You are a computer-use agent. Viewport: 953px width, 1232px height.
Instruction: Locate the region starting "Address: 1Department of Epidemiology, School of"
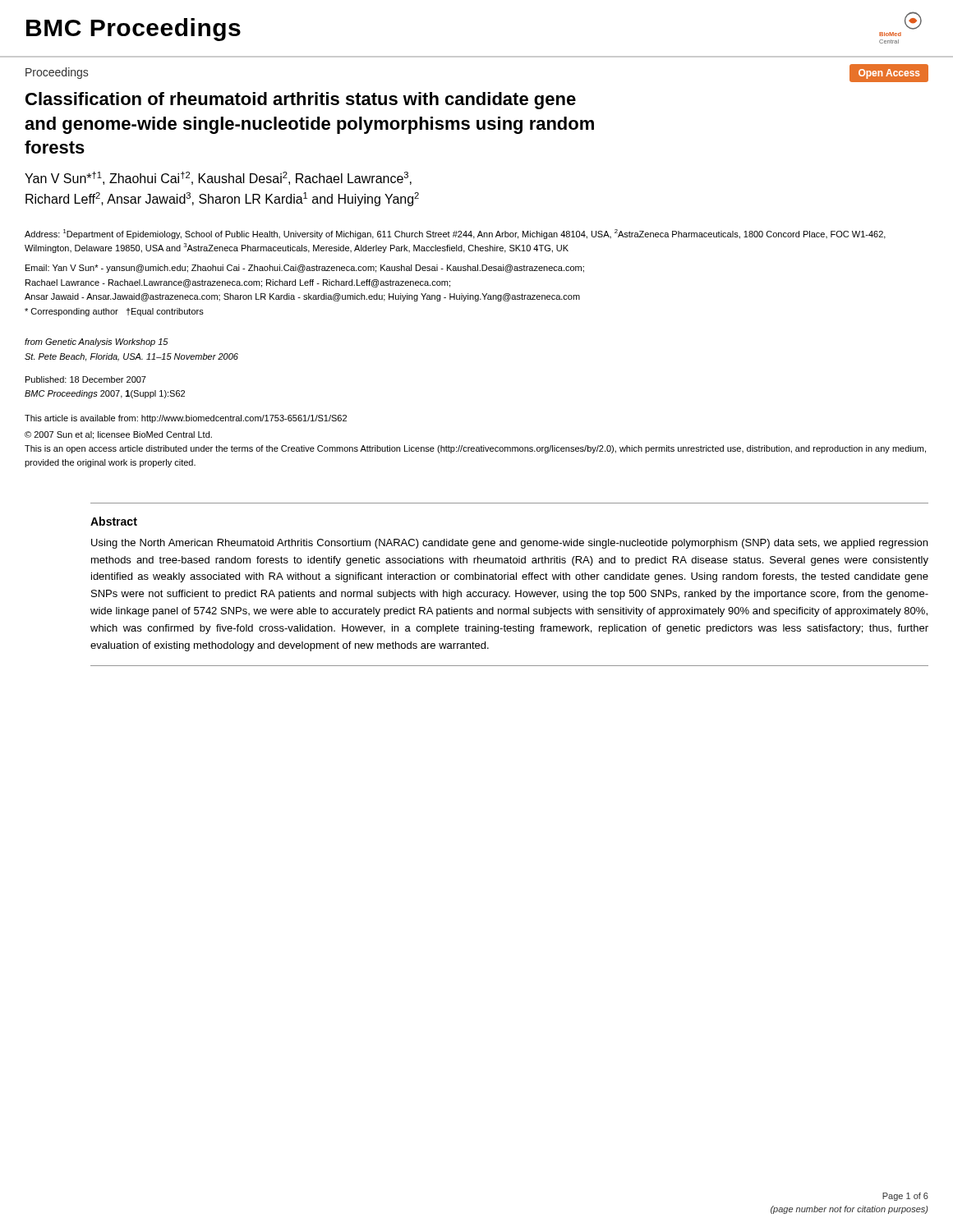[455, 240]
